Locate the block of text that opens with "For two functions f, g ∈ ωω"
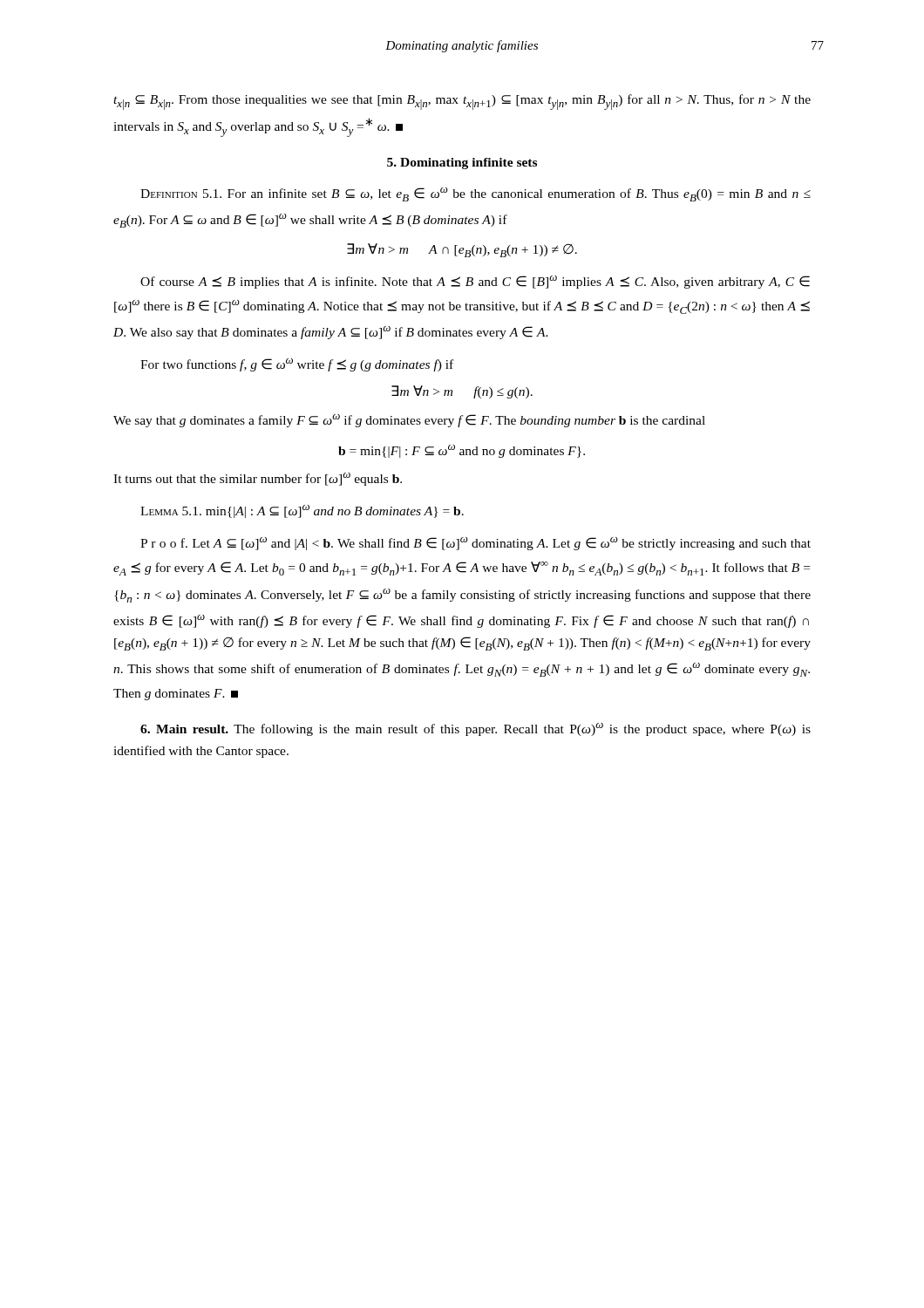Viewport: 924px width, 1308px height. click(x=462, y=364)
